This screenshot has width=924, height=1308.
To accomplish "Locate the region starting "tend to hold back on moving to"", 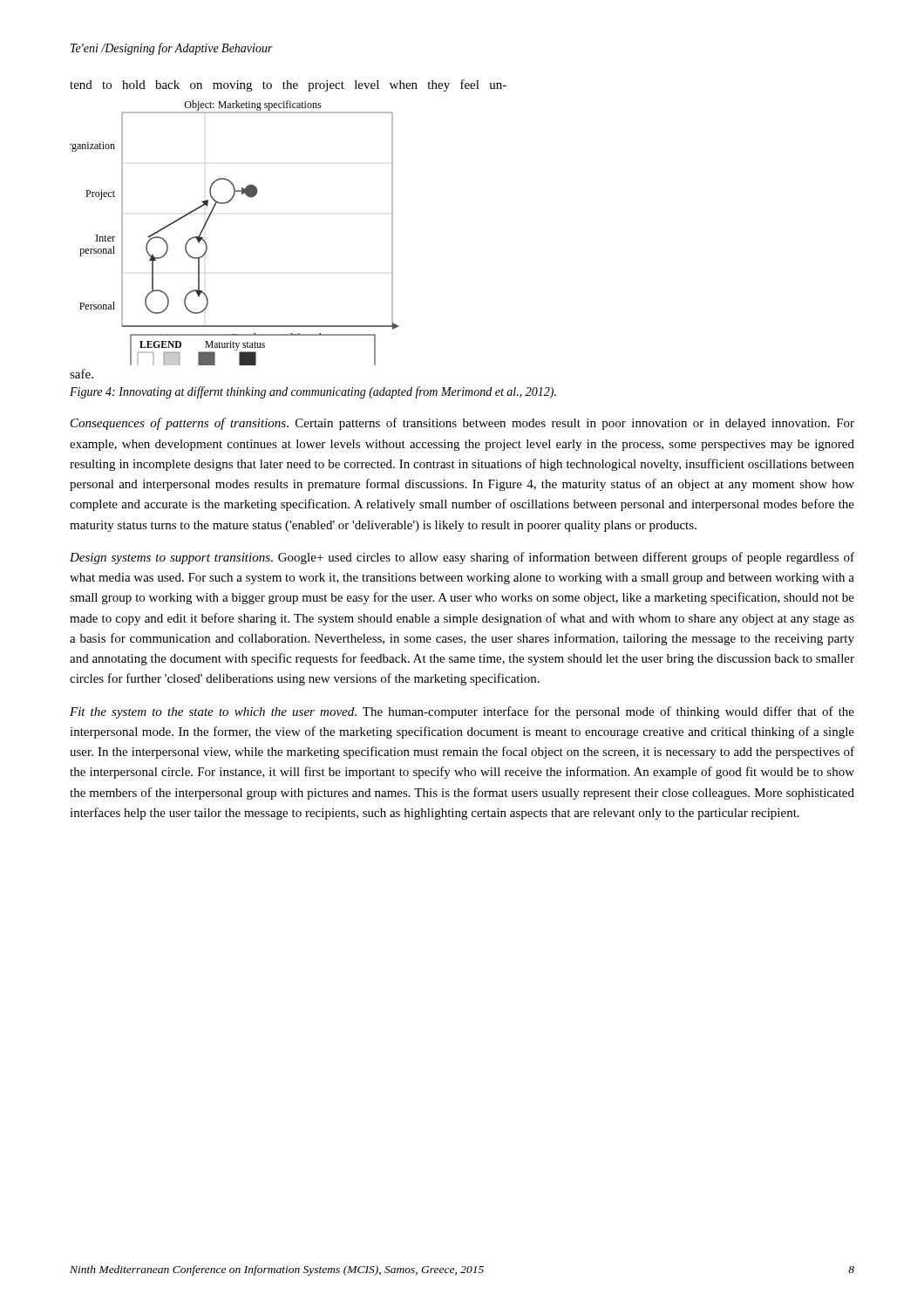I will pos(288,85).
